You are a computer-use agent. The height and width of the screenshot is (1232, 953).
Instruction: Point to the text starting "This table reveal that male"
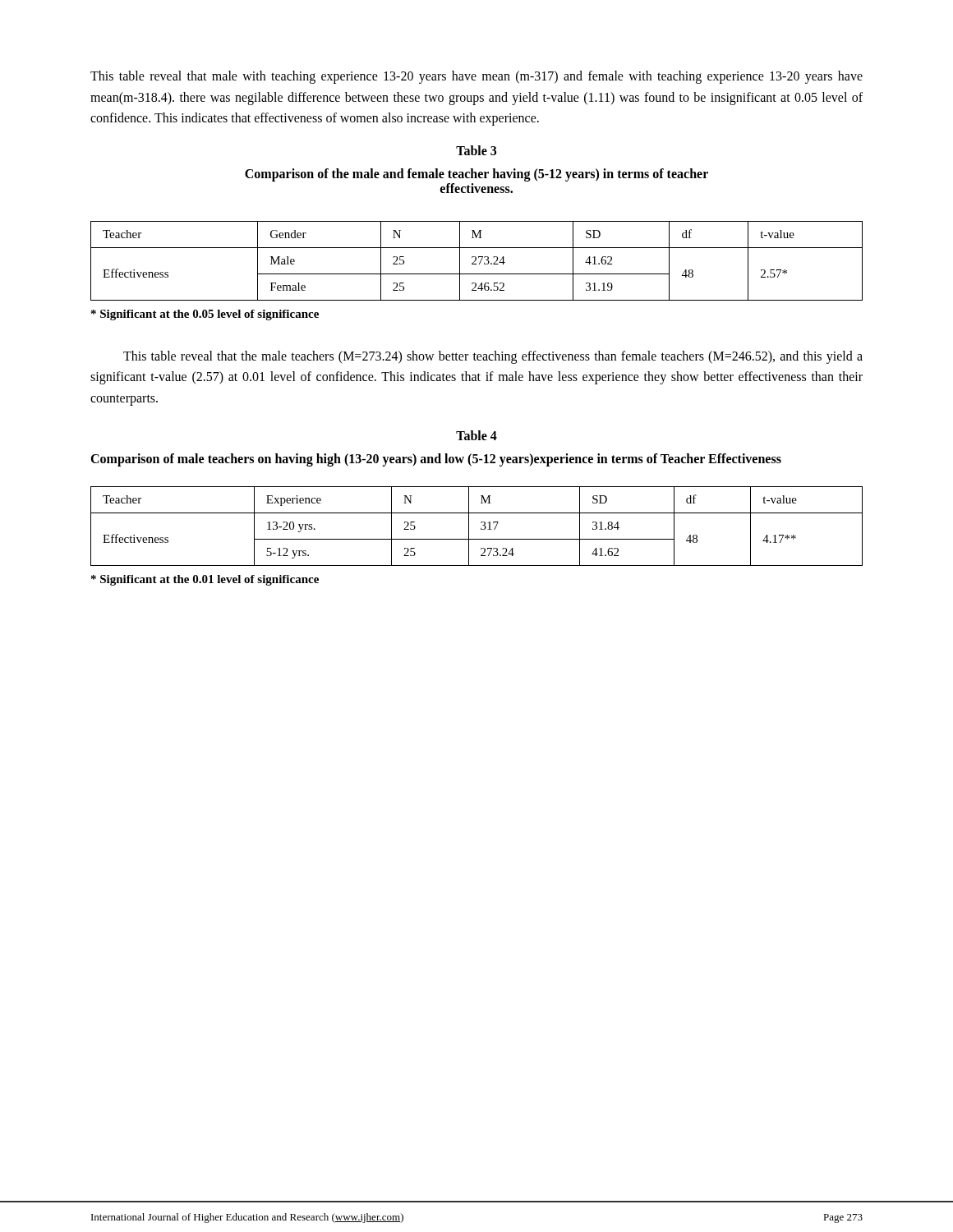pos(476,97)
